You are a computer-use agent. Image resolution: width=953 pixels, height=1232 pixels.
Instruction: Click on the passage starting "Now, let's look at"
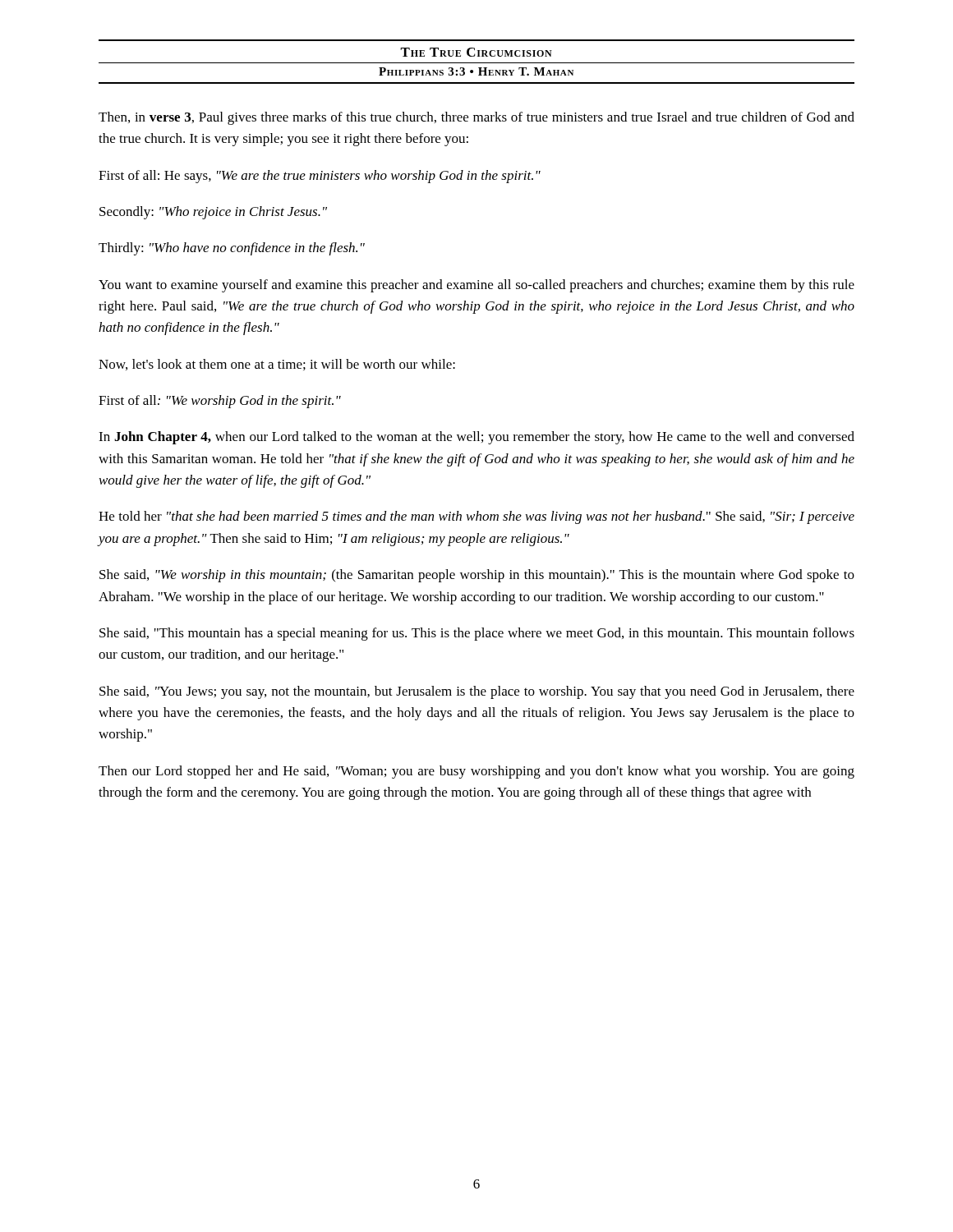coord(277,364)
